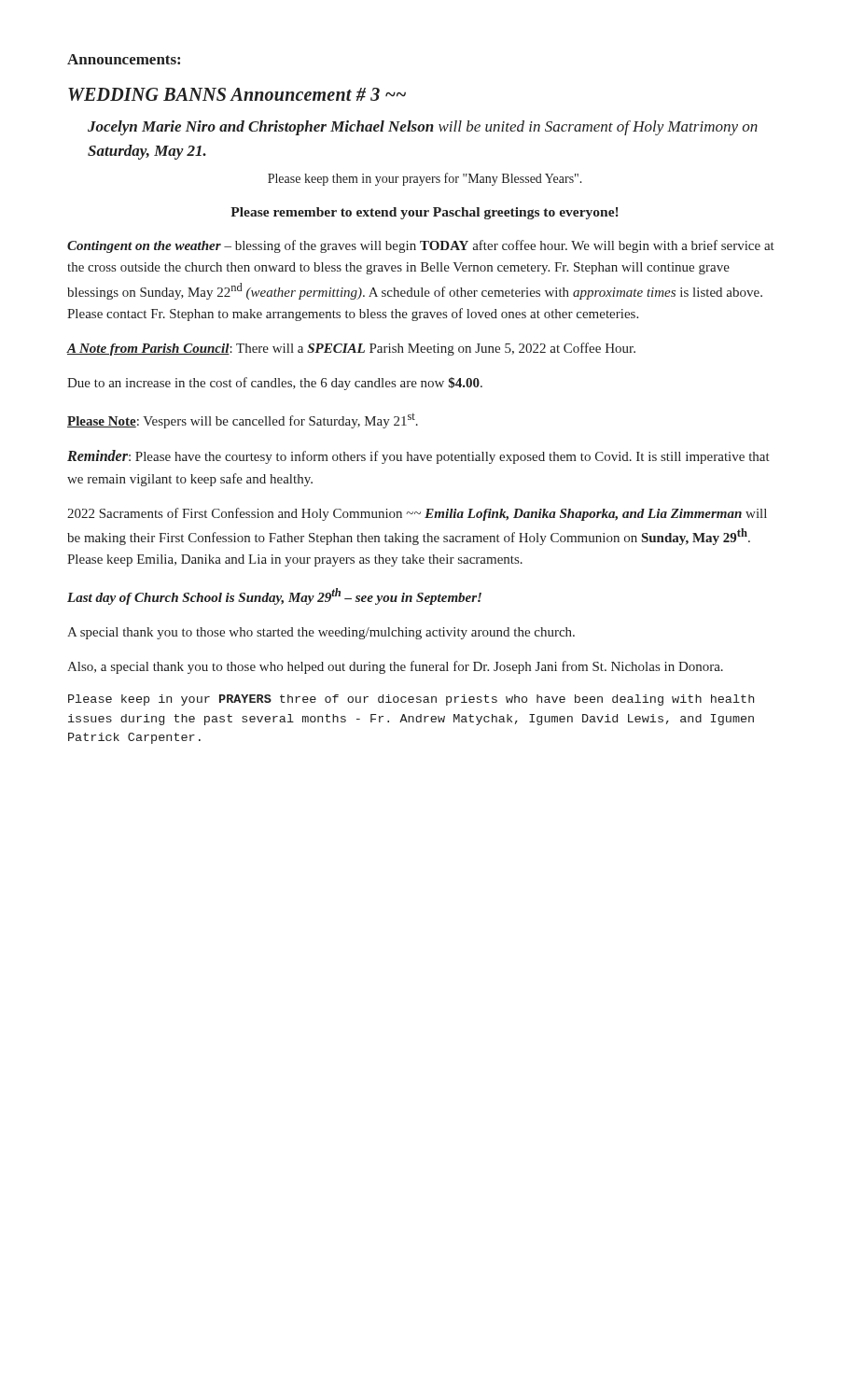Navigate to the element starting "WEDDING BANNS Announcement # 3 ~~"
This screenshot has width=850, height=1400.
(237, 94)
